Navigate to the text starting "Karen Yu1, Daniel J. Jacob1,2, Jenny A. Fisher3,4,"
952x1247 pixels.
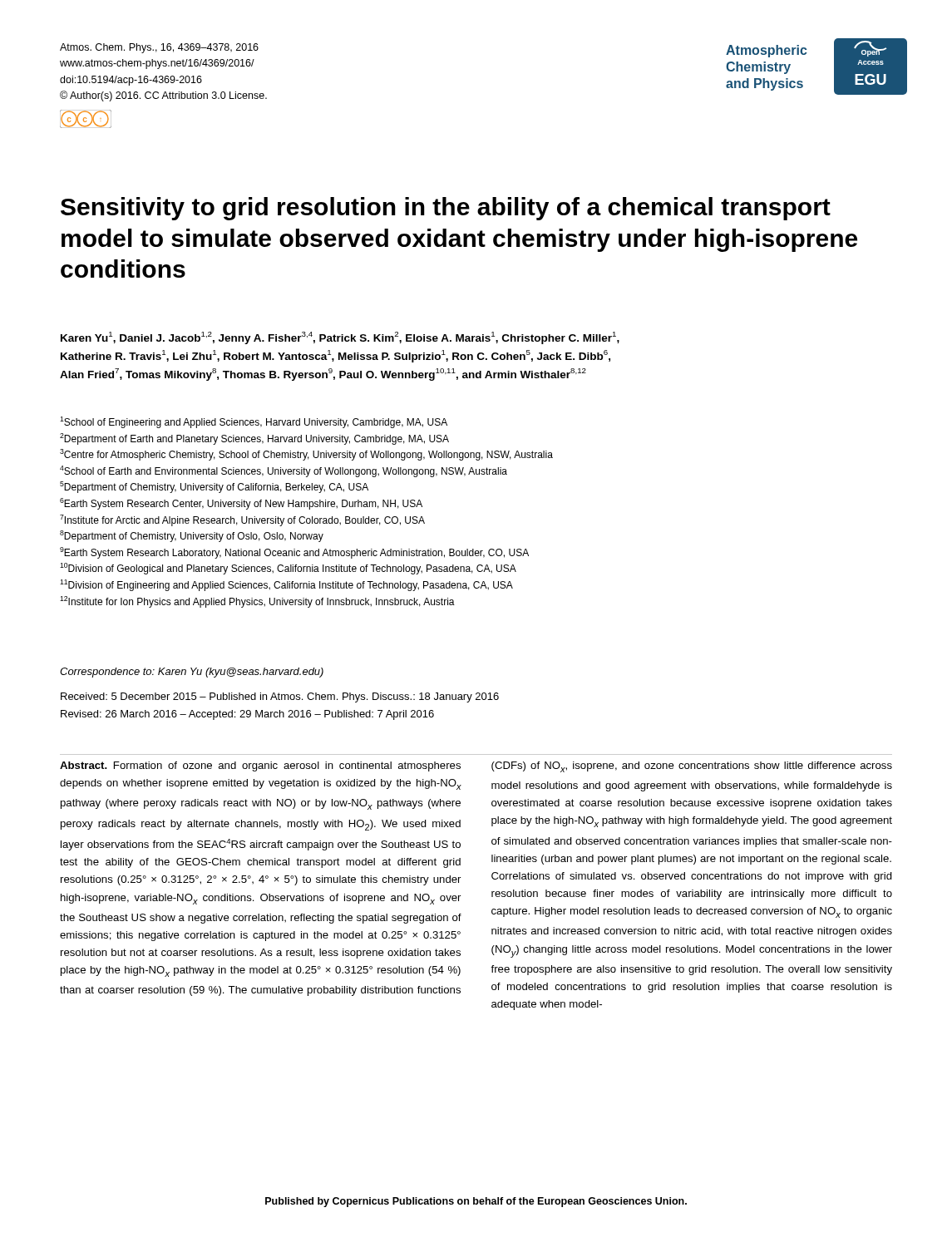click(x=476, y=355)
